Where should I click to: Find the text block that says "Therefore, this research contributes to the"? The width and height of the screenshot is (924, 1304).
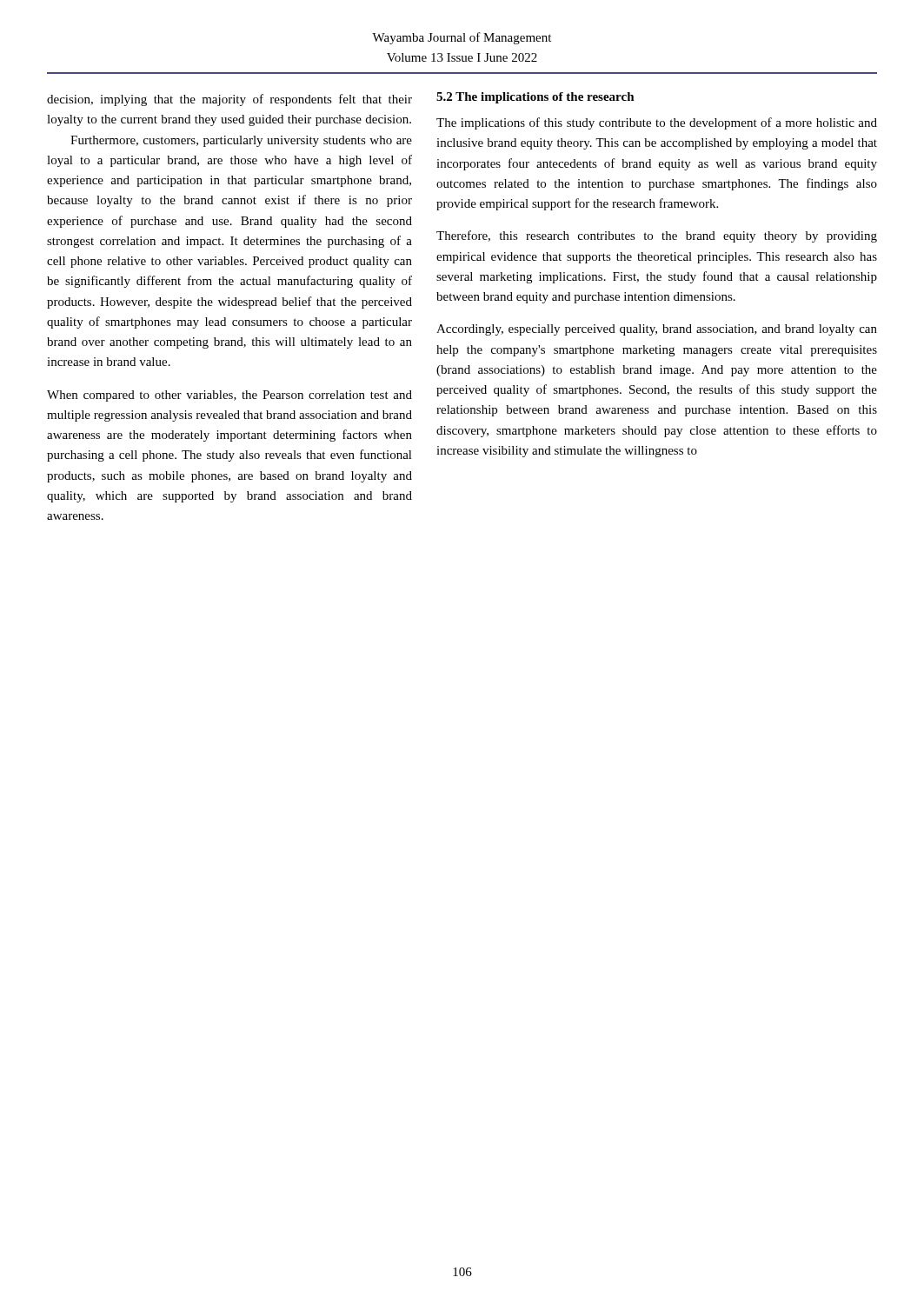[x=657, y=266]
